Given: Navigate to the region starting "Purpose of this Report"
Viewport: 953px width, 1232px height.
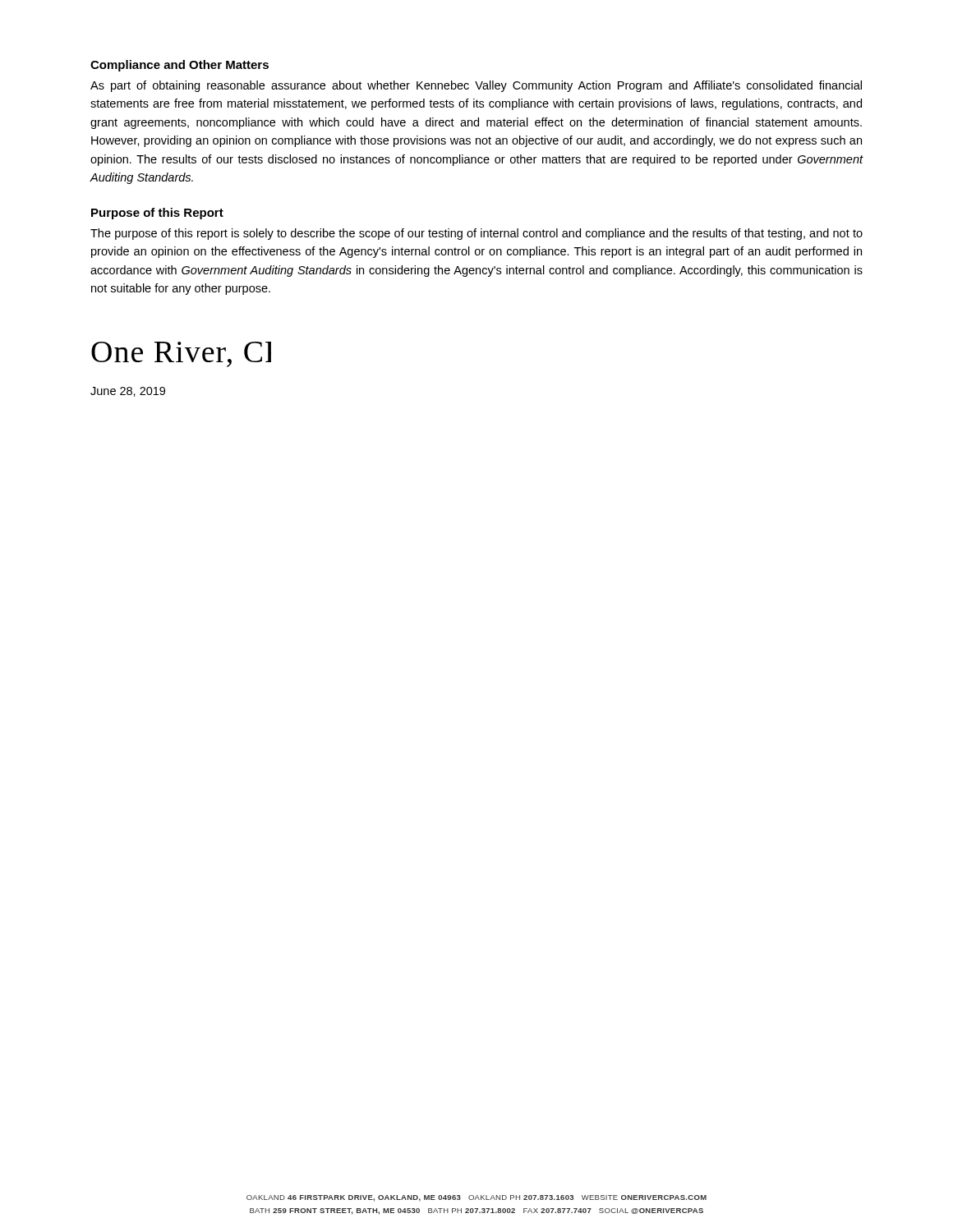Looking at the screenshot, I should point(157,212).
